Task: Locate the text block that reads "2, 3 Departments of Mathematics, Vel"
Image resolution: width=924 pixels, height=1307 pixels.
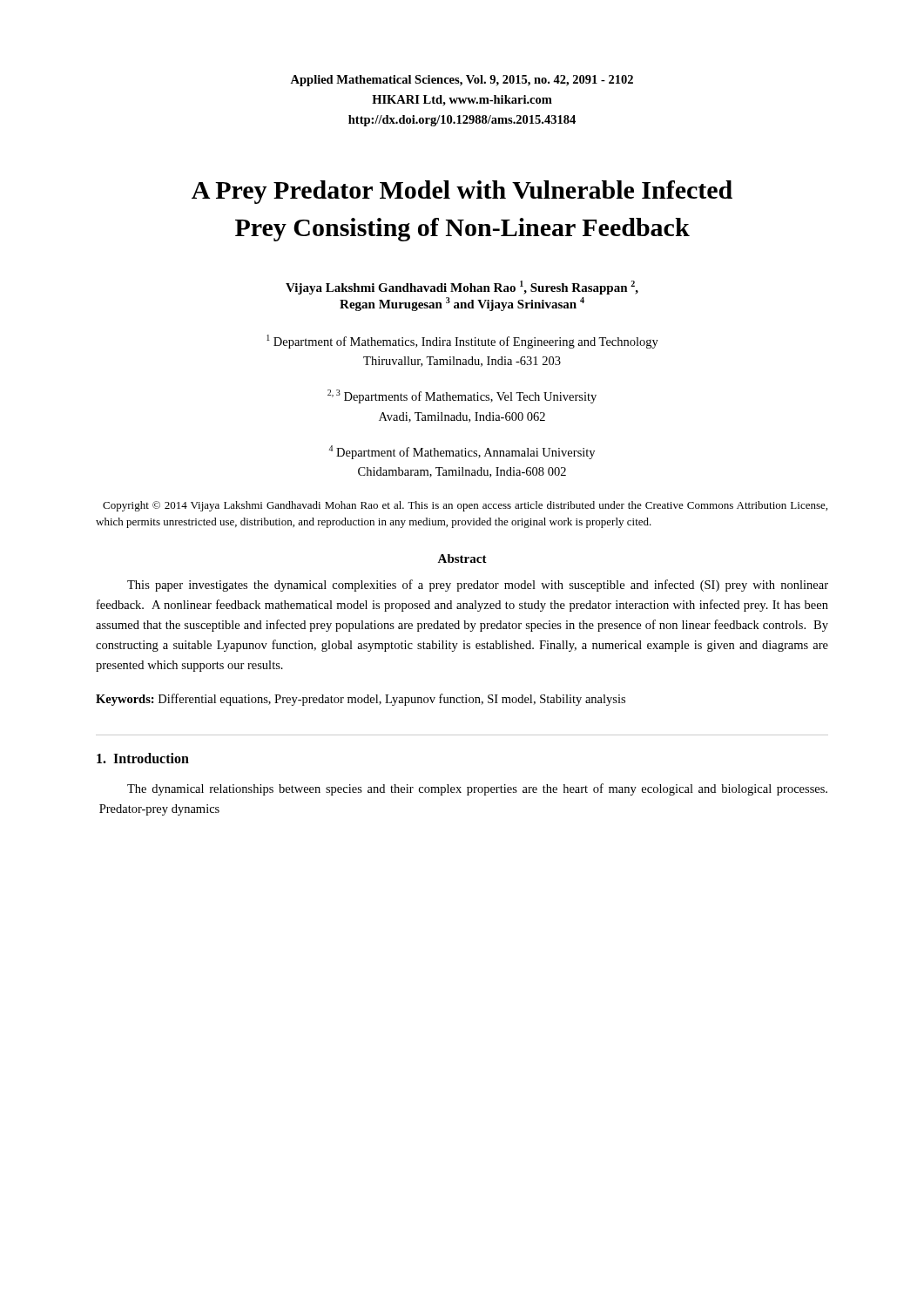Action: point(462,406)
